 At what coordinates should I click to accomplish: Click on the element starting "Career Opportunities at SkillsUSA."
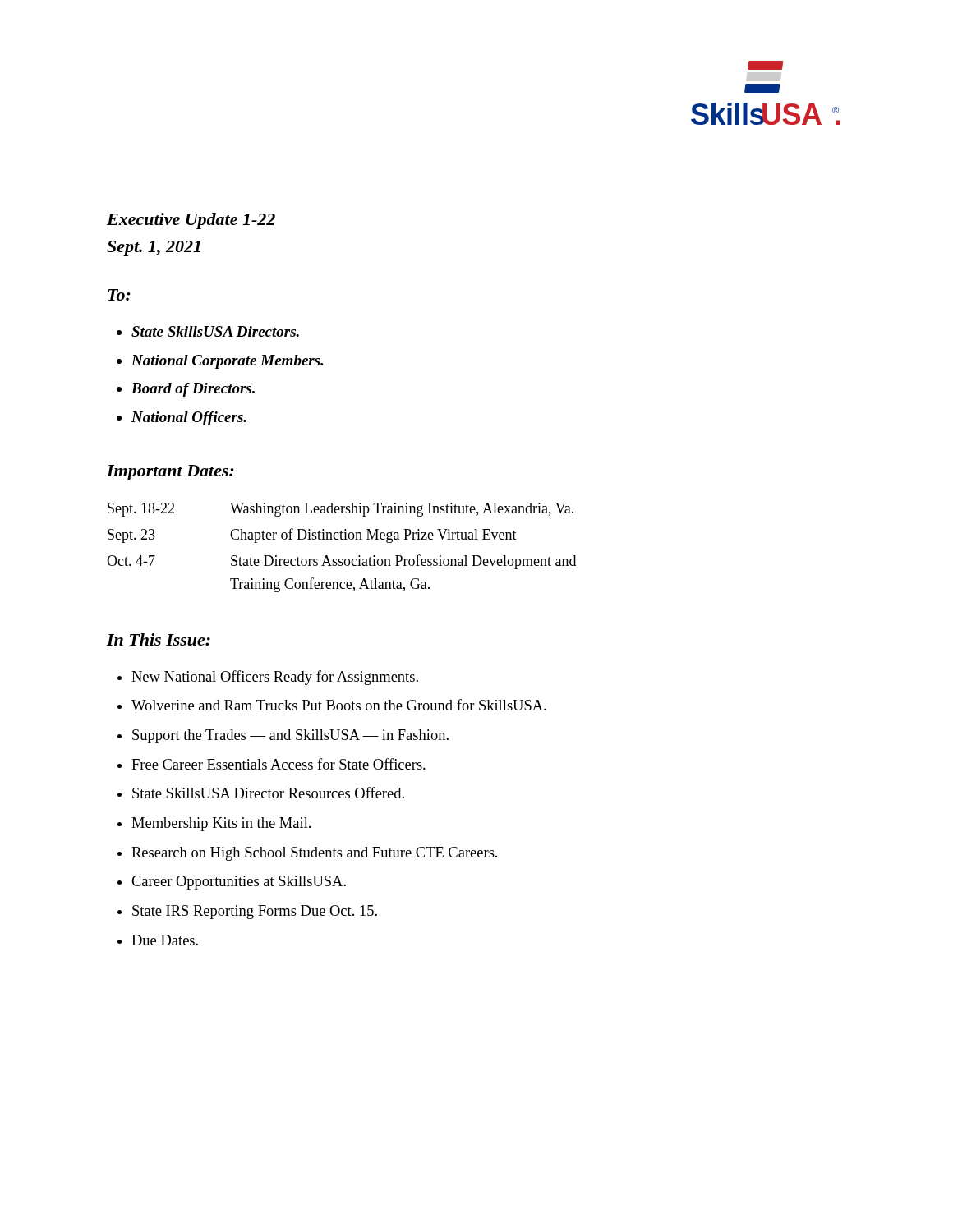(239, 881)
